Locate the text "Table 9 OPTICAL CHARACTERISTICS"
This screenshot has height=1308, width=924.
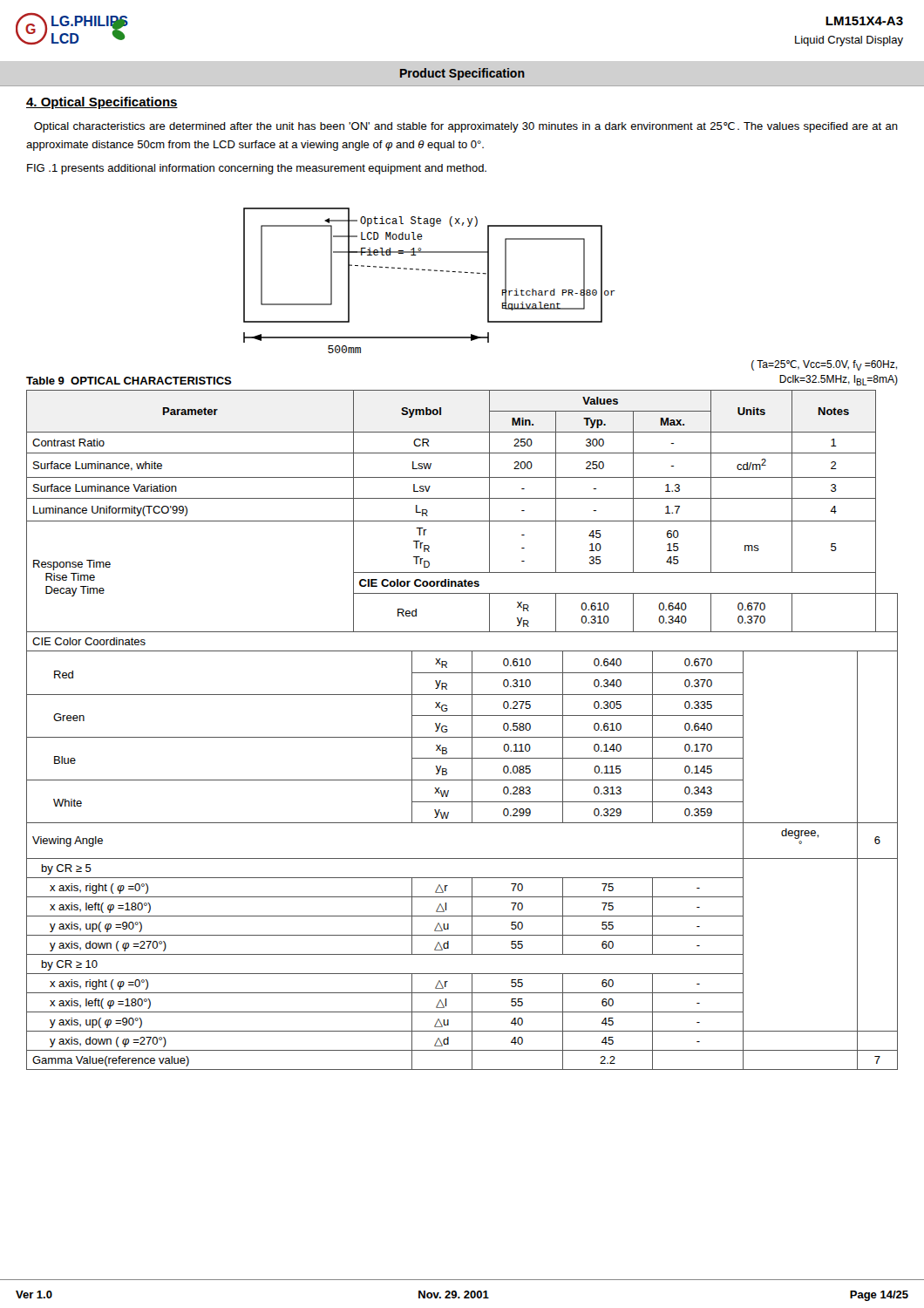[x=129, y=381]
